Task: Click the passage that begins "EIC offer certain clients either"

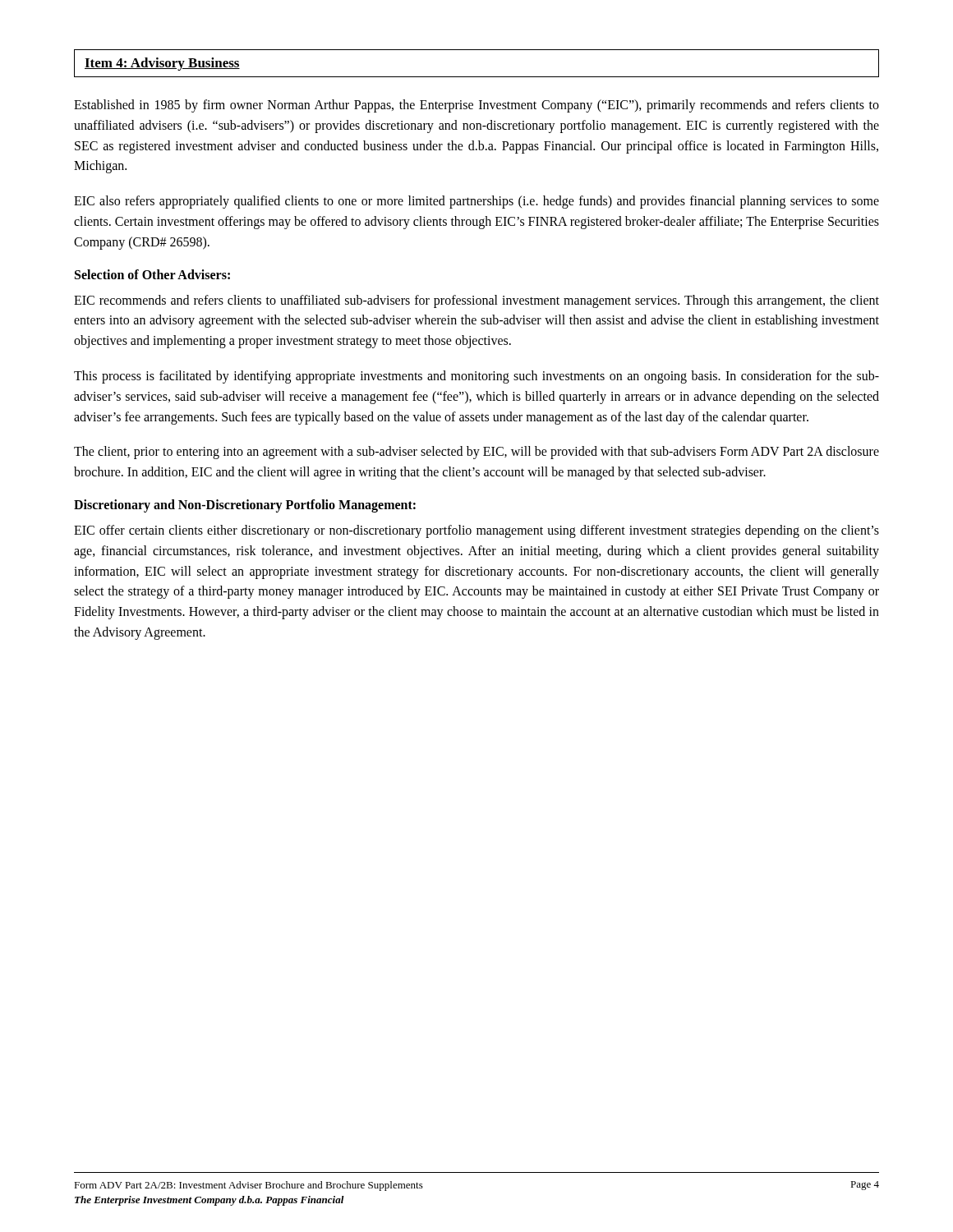Action: 476,581
